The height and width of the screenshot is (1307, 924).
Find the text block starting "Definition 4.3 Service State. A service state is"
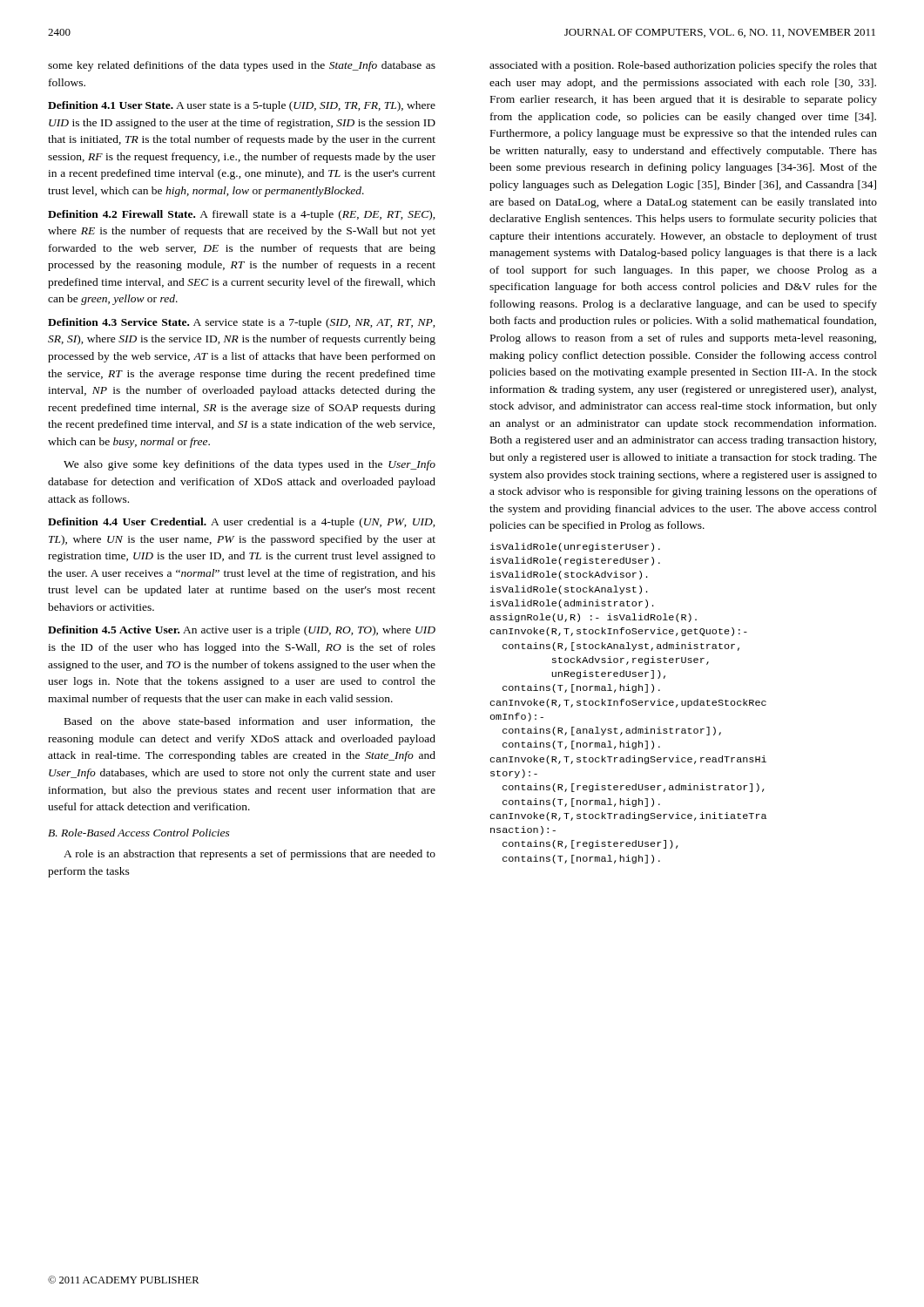tap(242, 382)
